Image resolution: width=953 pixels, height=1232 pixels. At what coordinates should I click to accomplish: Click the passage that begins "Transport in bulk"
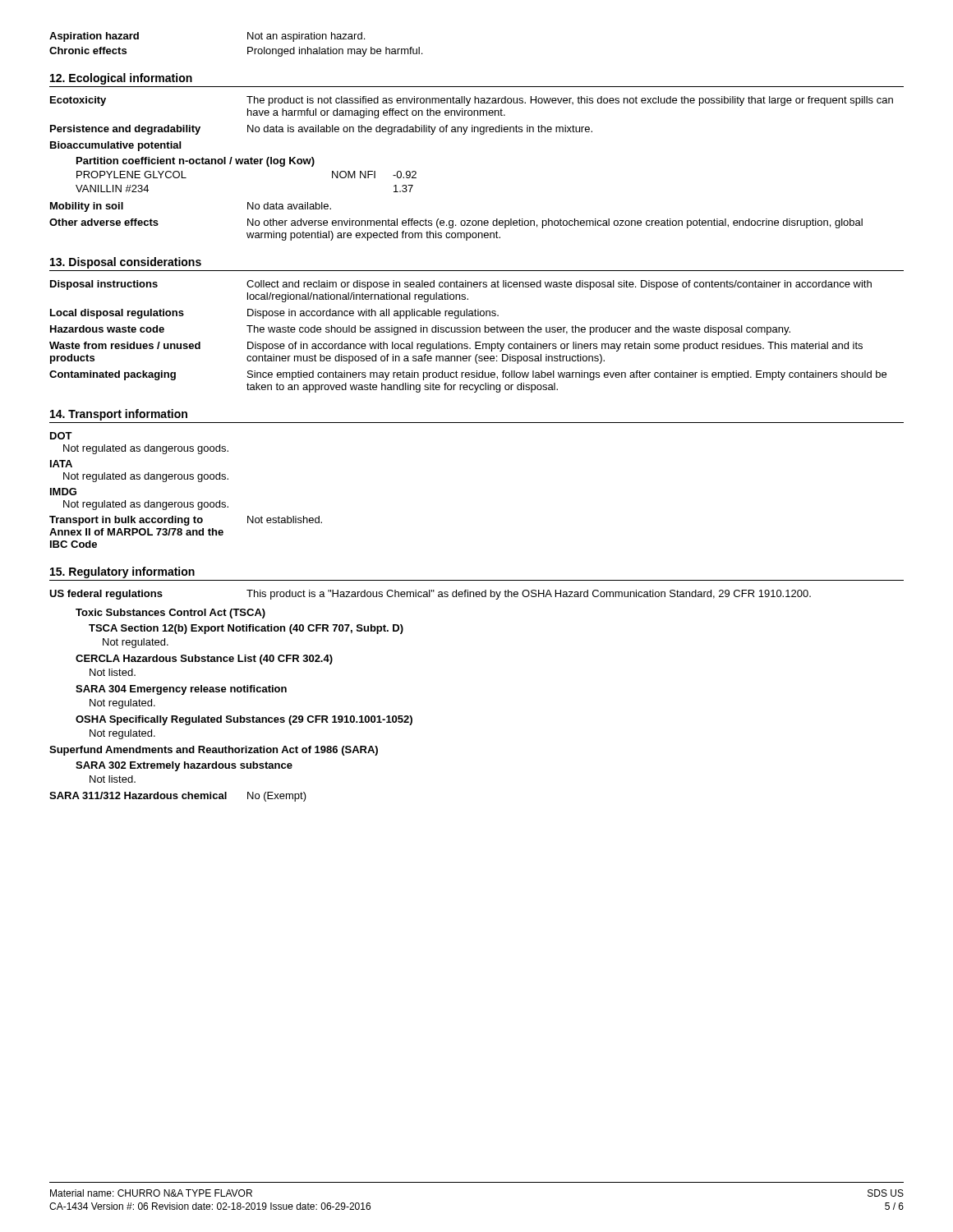(186, 521)
